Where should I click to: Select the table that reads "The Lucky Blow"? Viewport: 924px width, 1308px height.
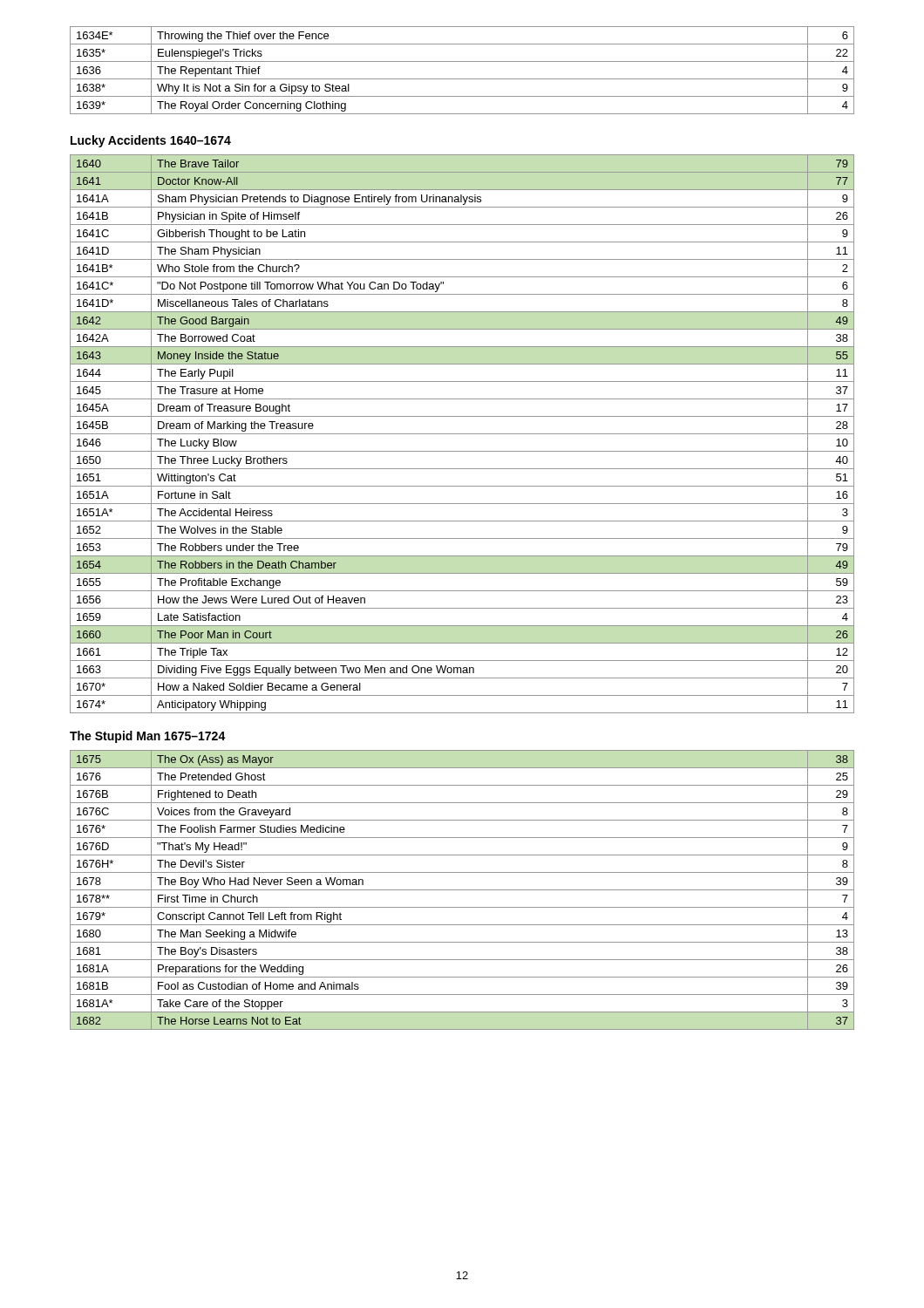point(462,434)
